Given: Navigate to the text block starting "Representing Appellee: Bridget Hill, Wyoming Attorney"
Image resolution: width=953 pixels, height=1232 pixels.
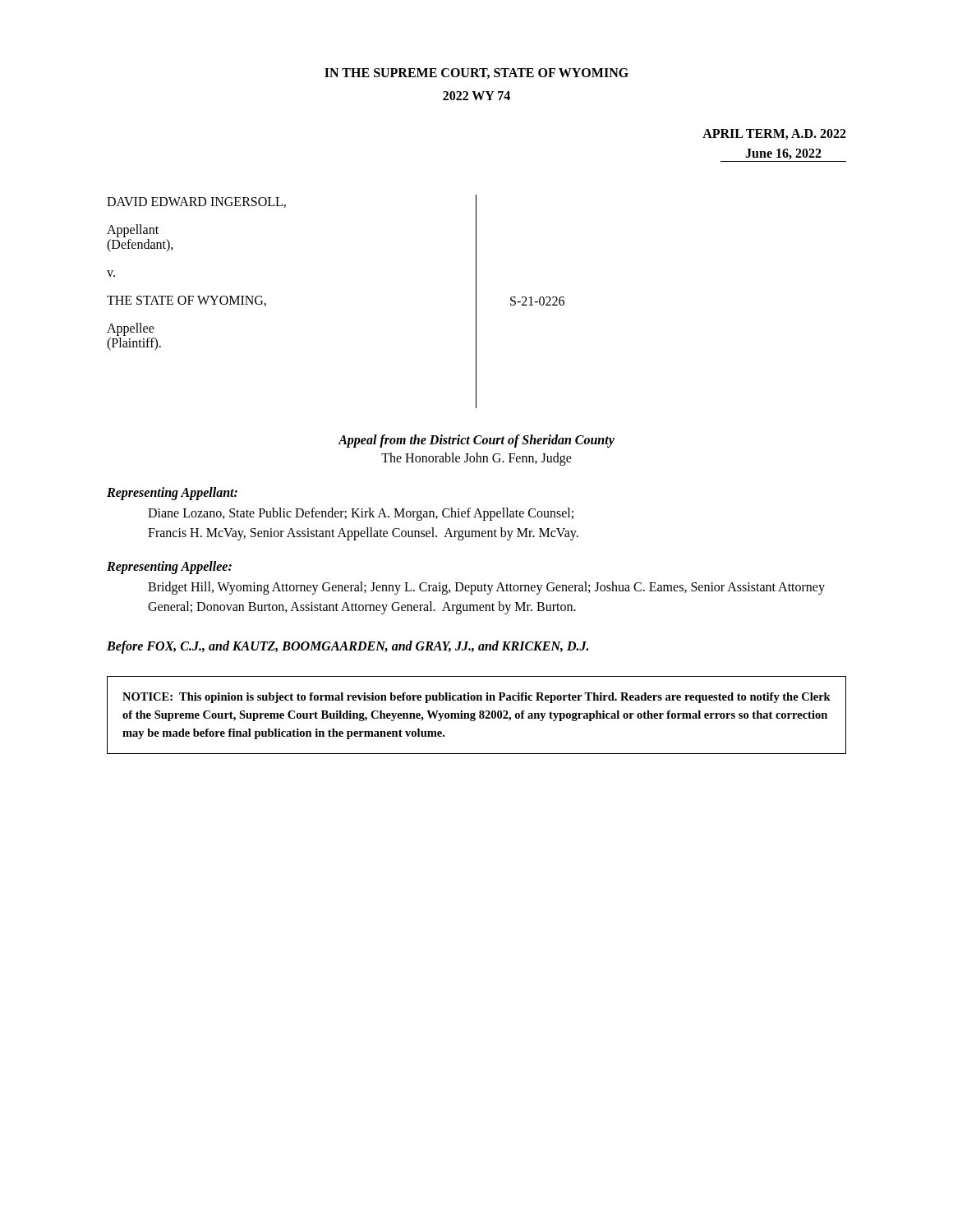Looking at the screenshot, I should 476,588.
